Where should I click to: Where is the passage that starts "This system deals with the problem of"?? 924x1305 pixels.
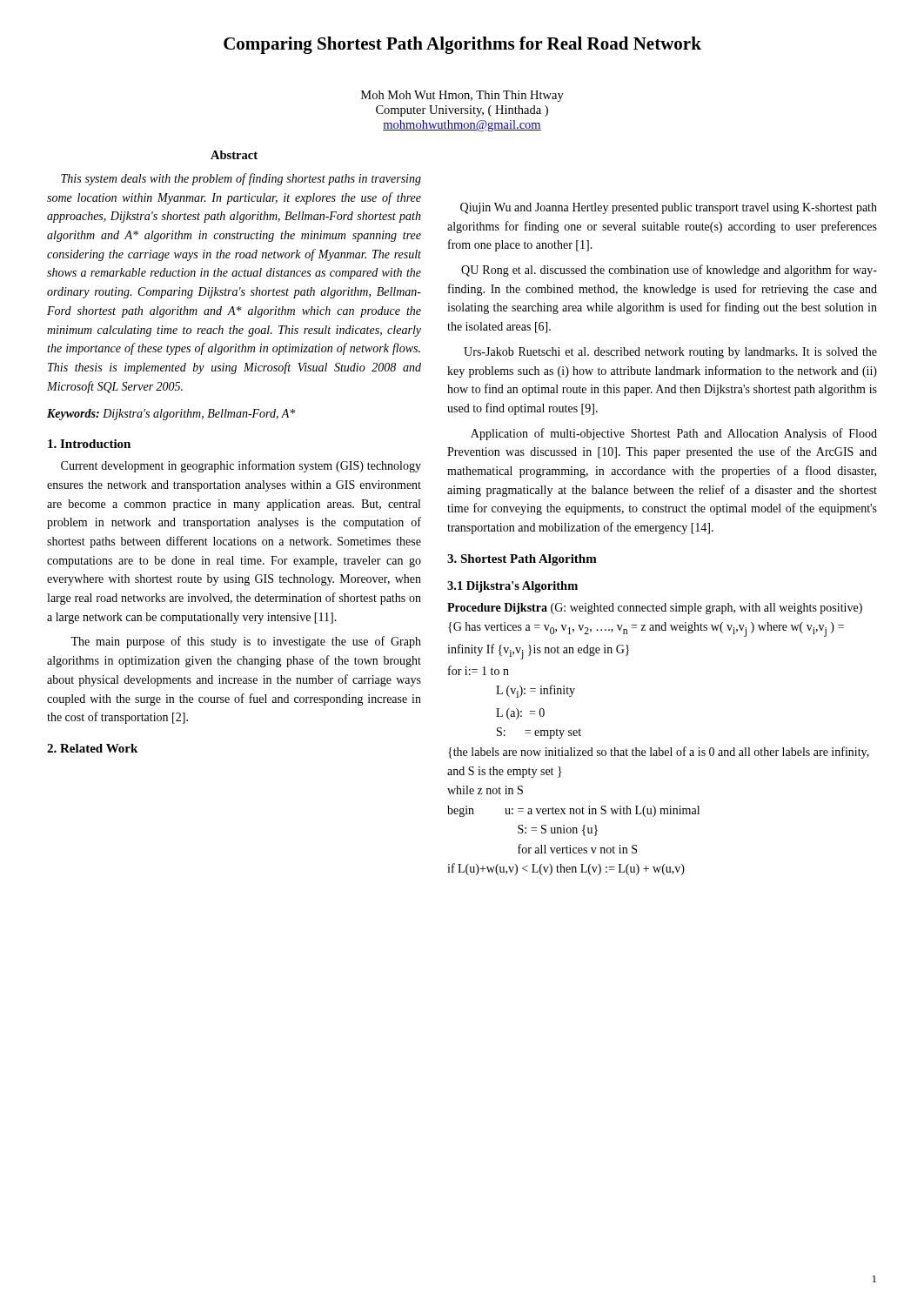point(234,283)
